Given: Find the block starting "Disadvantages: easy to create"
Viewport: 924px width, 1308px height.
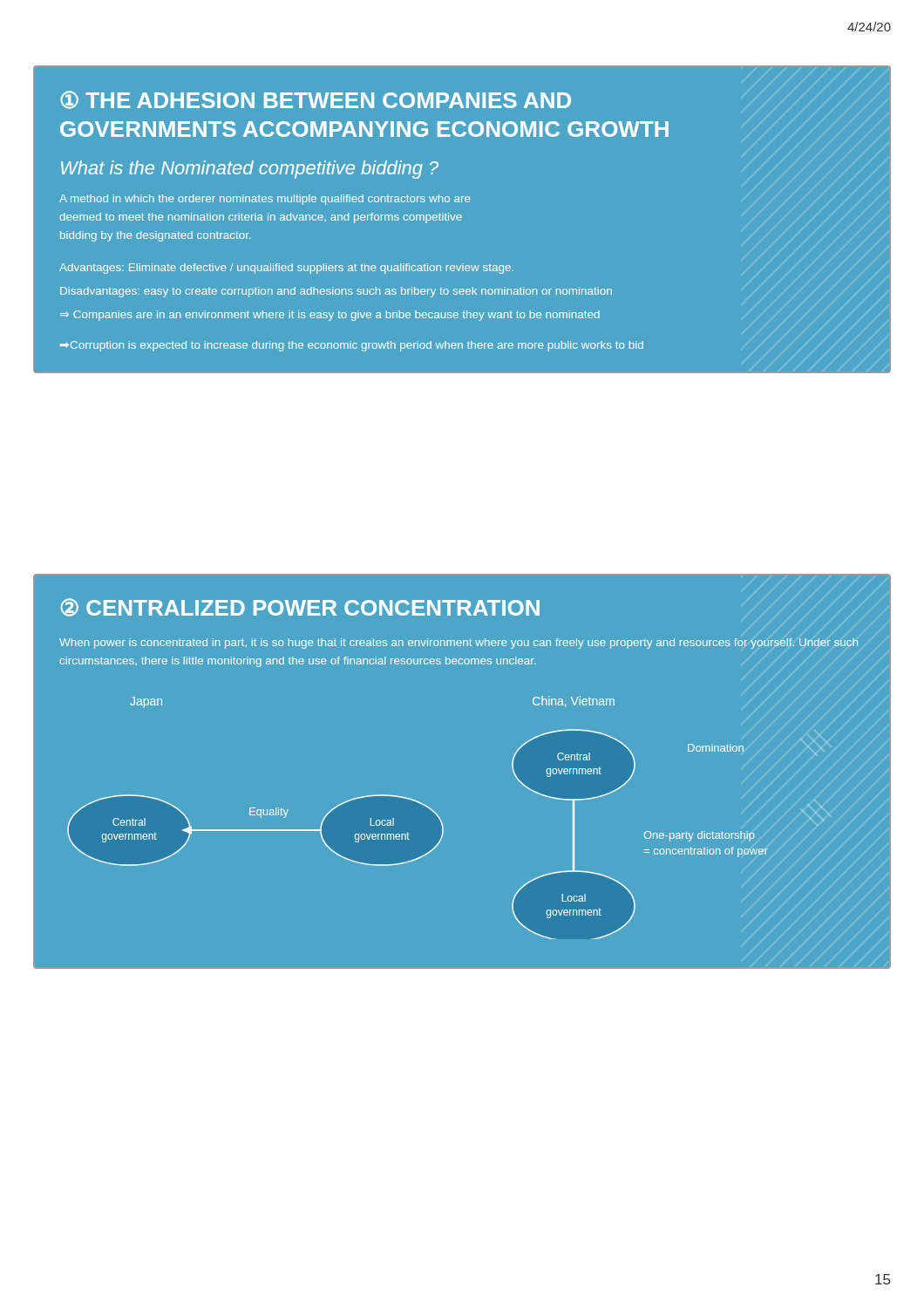Looking at the screenshot, I should pos(336,291).
